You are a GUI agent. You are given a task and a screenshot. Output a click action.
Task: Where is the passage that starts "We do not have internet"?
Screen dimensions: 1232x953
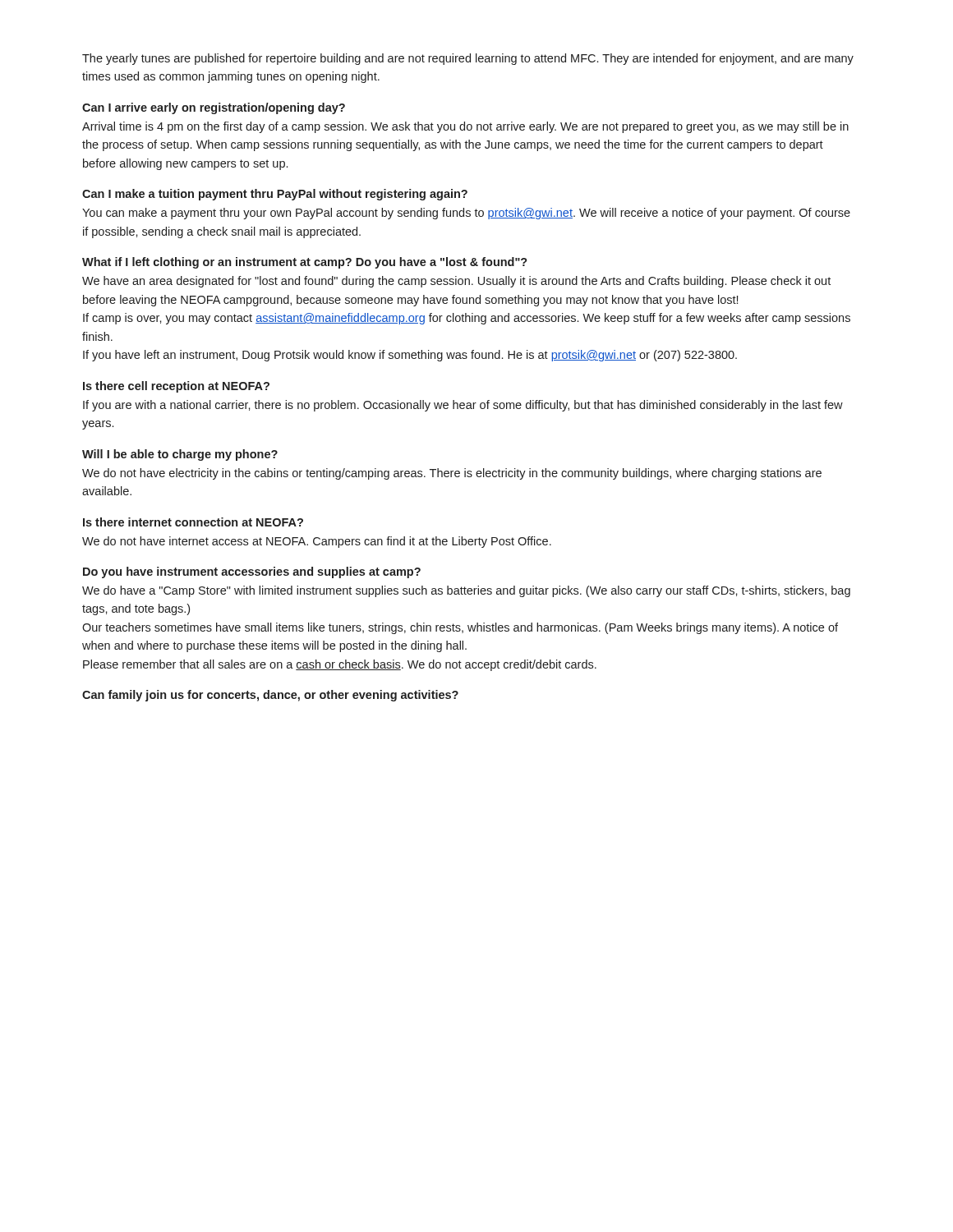coord(468,541)
